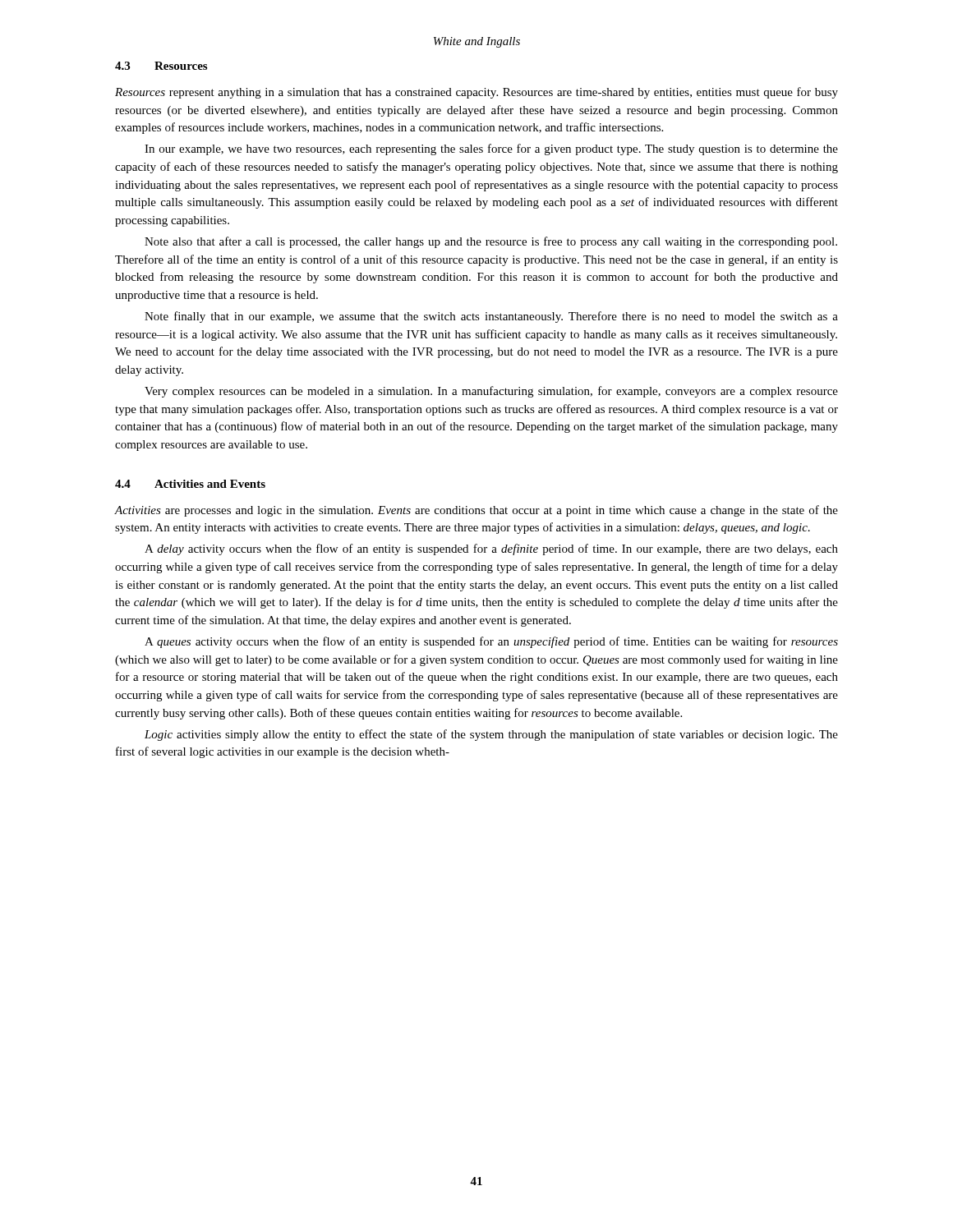Point to the region starting "A delay activity occurs"
Screen dimensions: 1232x953
[476, 585]
